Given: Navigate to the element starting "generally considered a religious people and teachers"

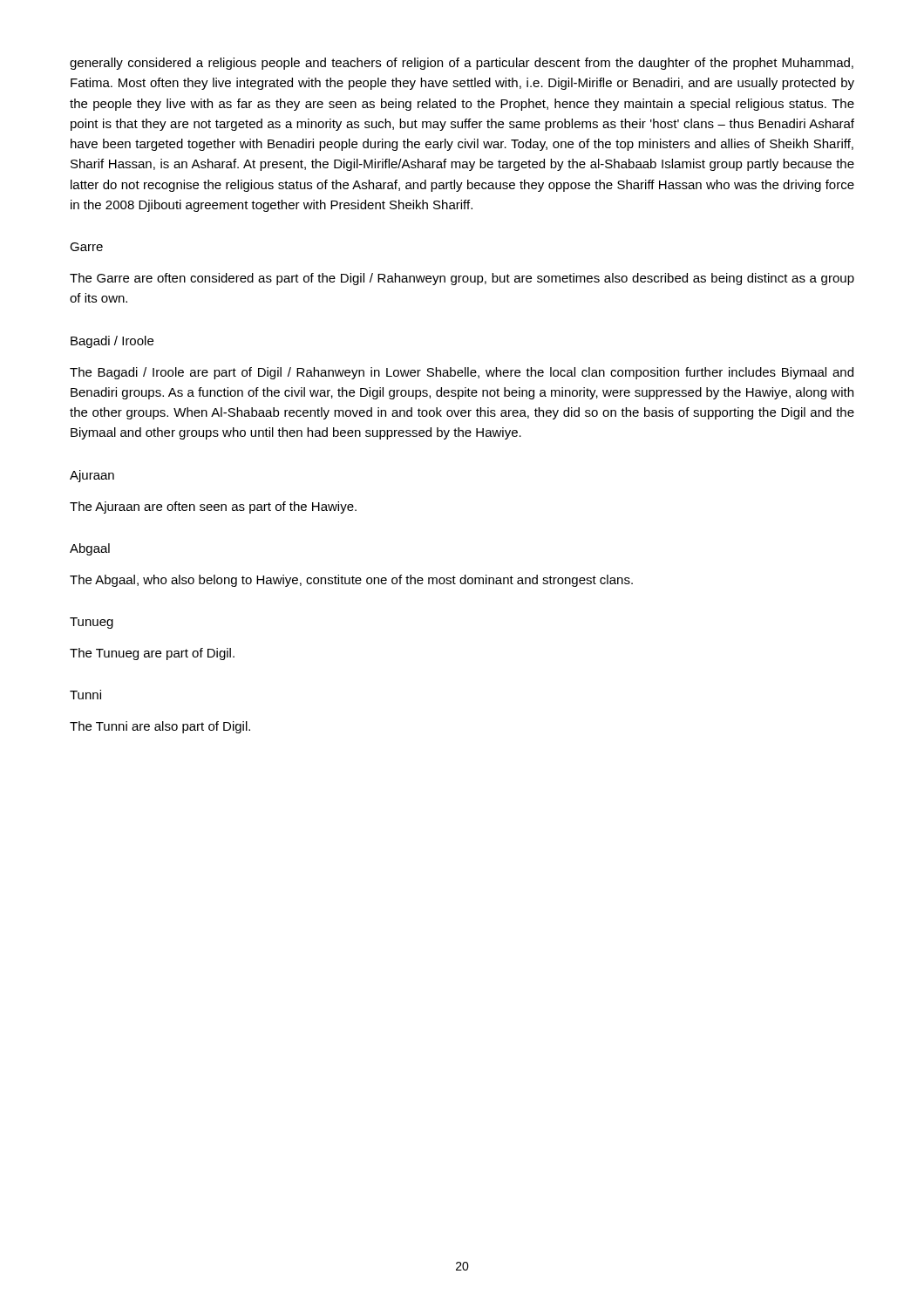Looking at the screenshot, I should coord(462,133).
